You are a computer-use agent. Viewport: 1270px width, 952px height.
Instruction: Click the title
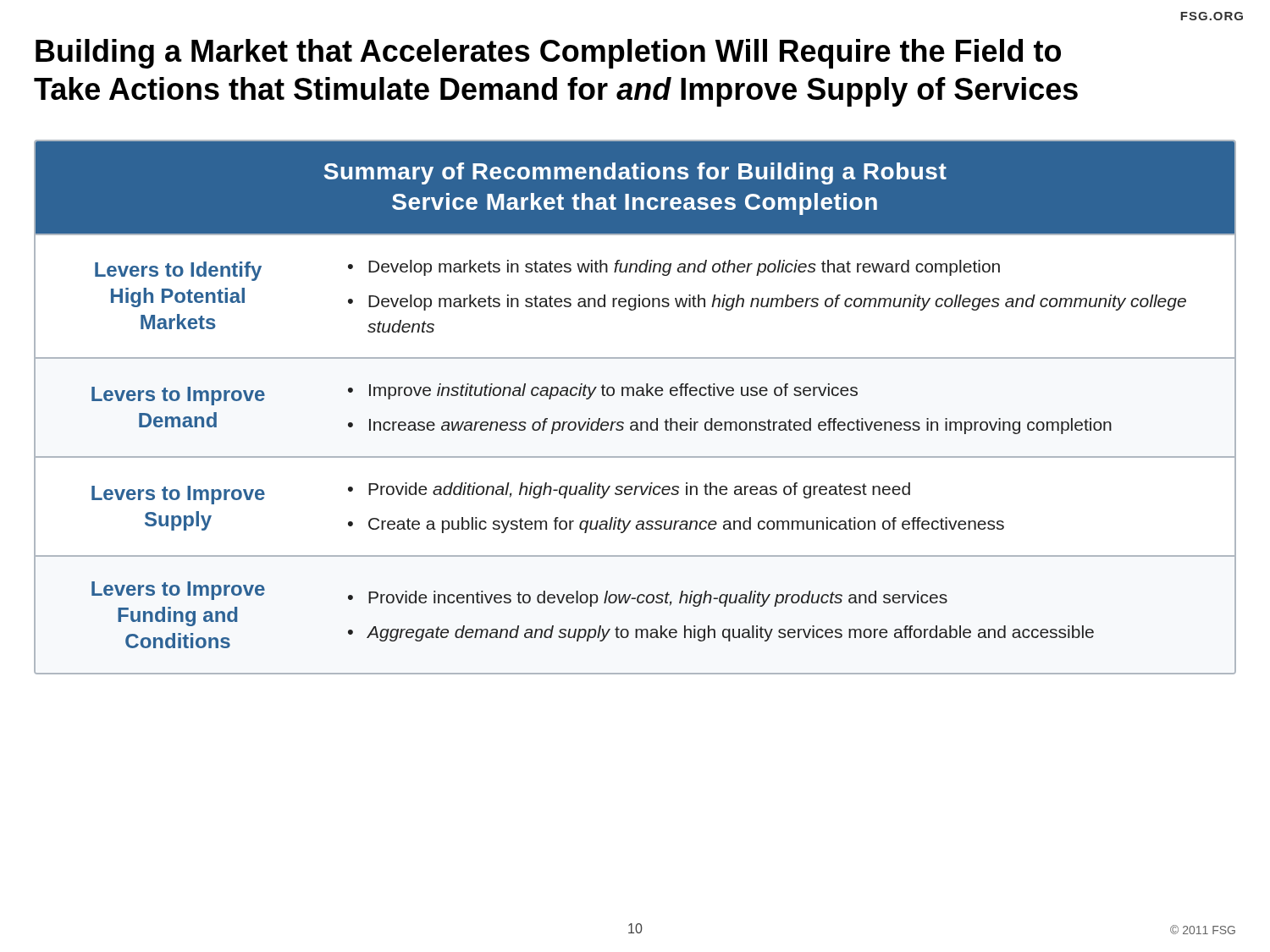coord(635,70)
